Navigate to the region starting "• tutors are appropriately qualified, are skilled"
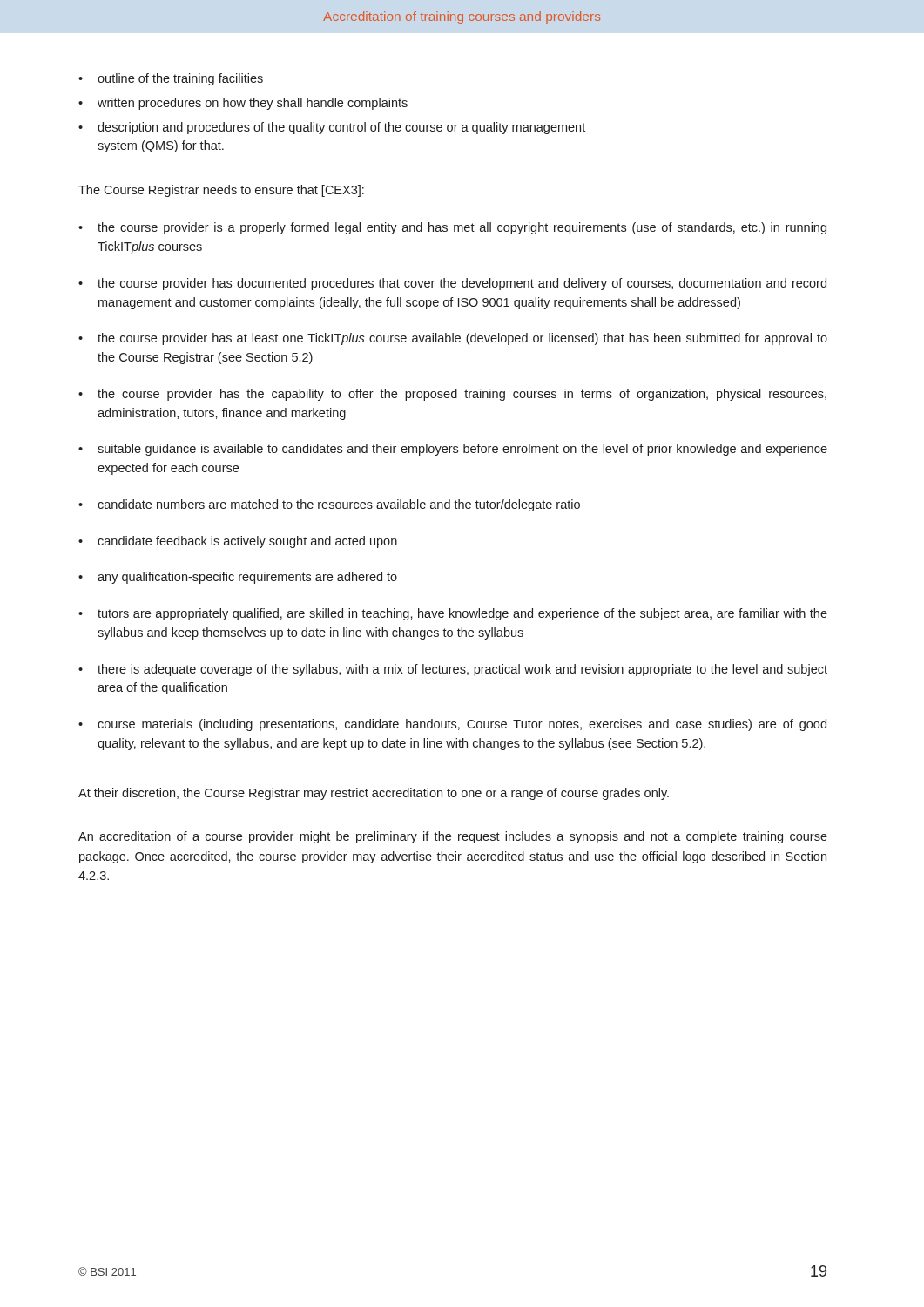924x1307 pixels. [453, 624]
